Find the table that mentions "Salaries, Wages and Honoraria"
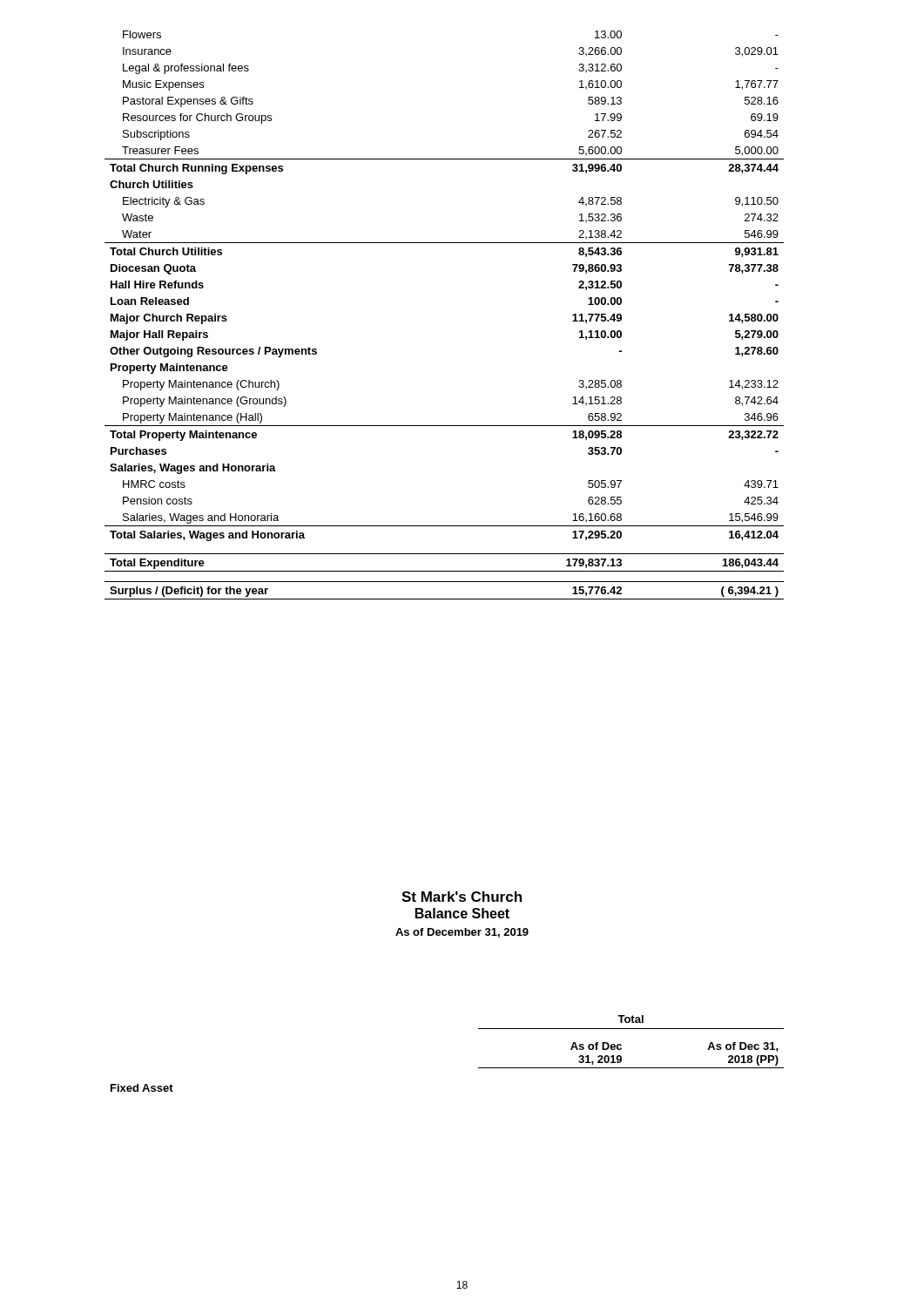924x1307 pixels. (444, 313)
